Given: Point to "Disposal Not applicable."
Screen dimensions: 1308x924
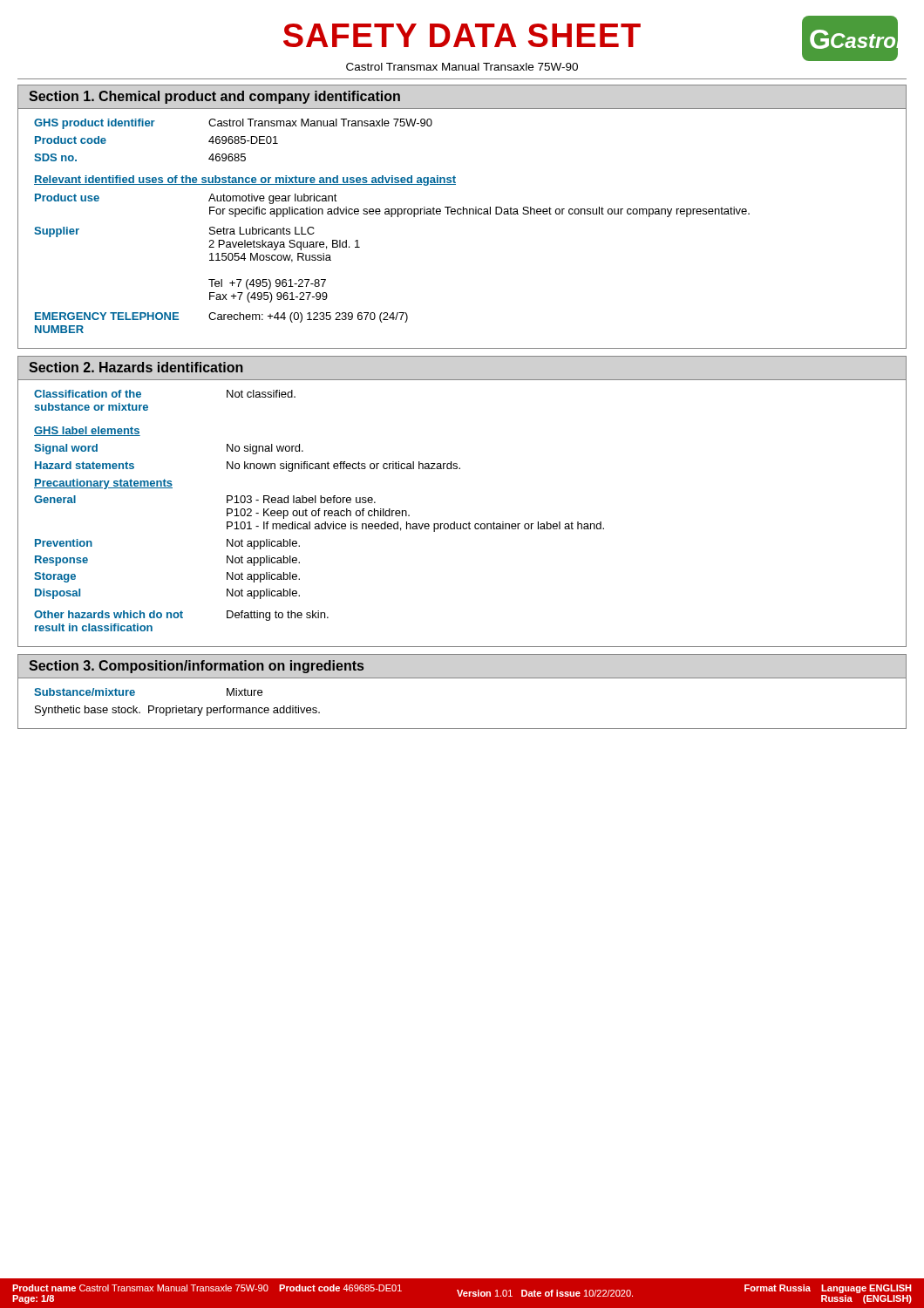Looking at the screenshot, I should [56, 594].
